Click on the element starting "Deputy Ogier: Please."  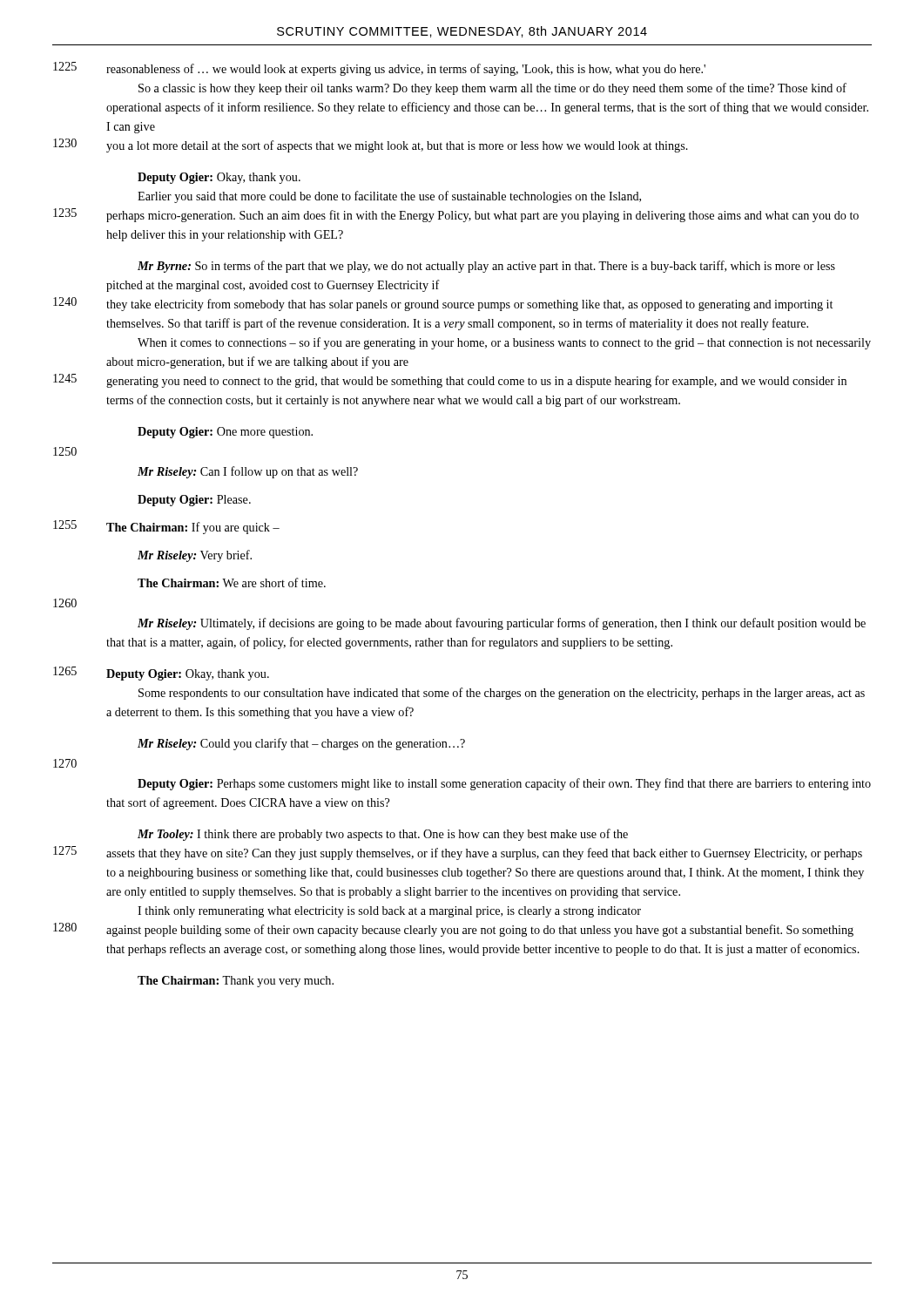point(194,501)
